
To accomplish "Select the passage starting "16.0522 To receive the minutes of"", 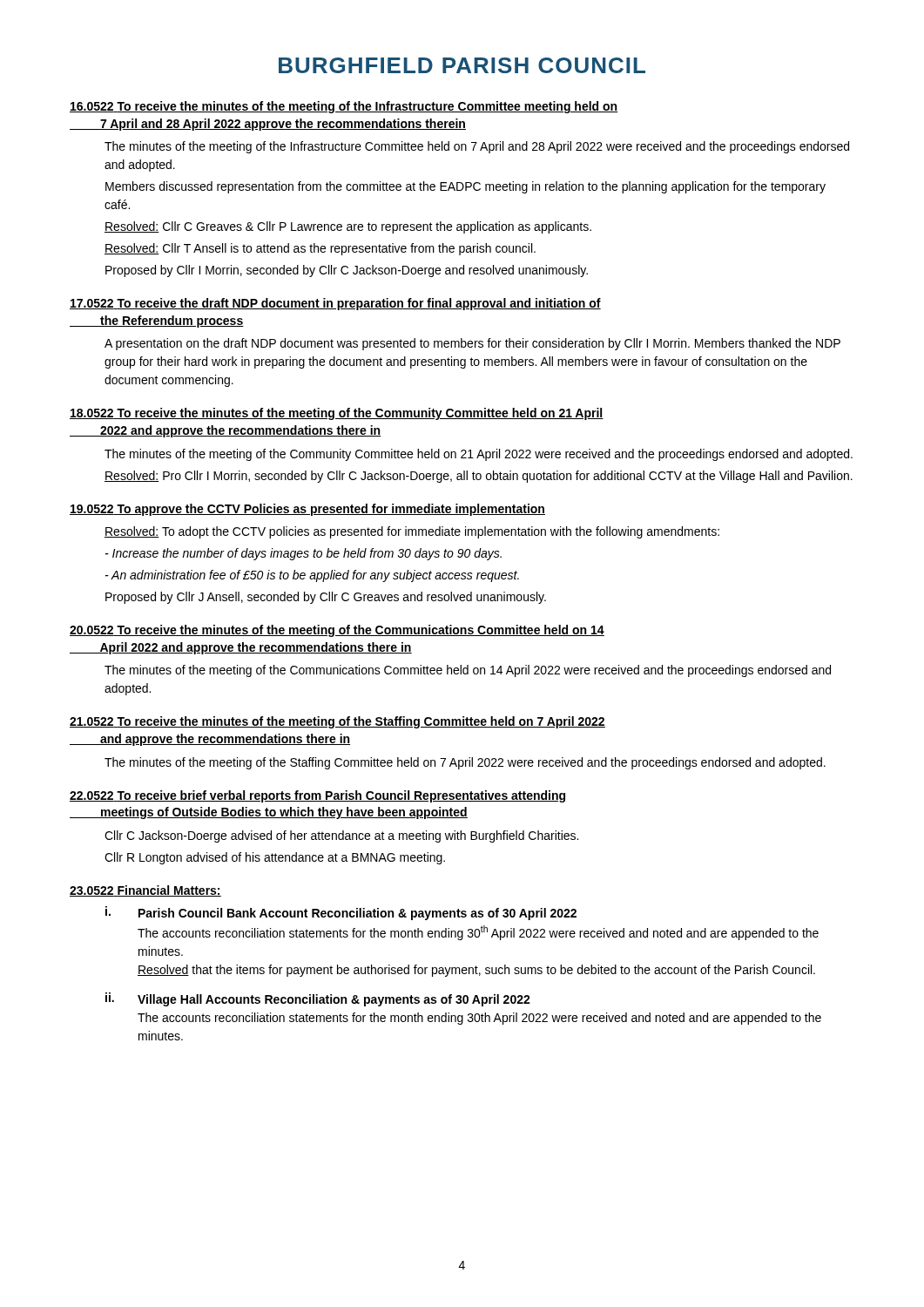I will coord(344,115).
